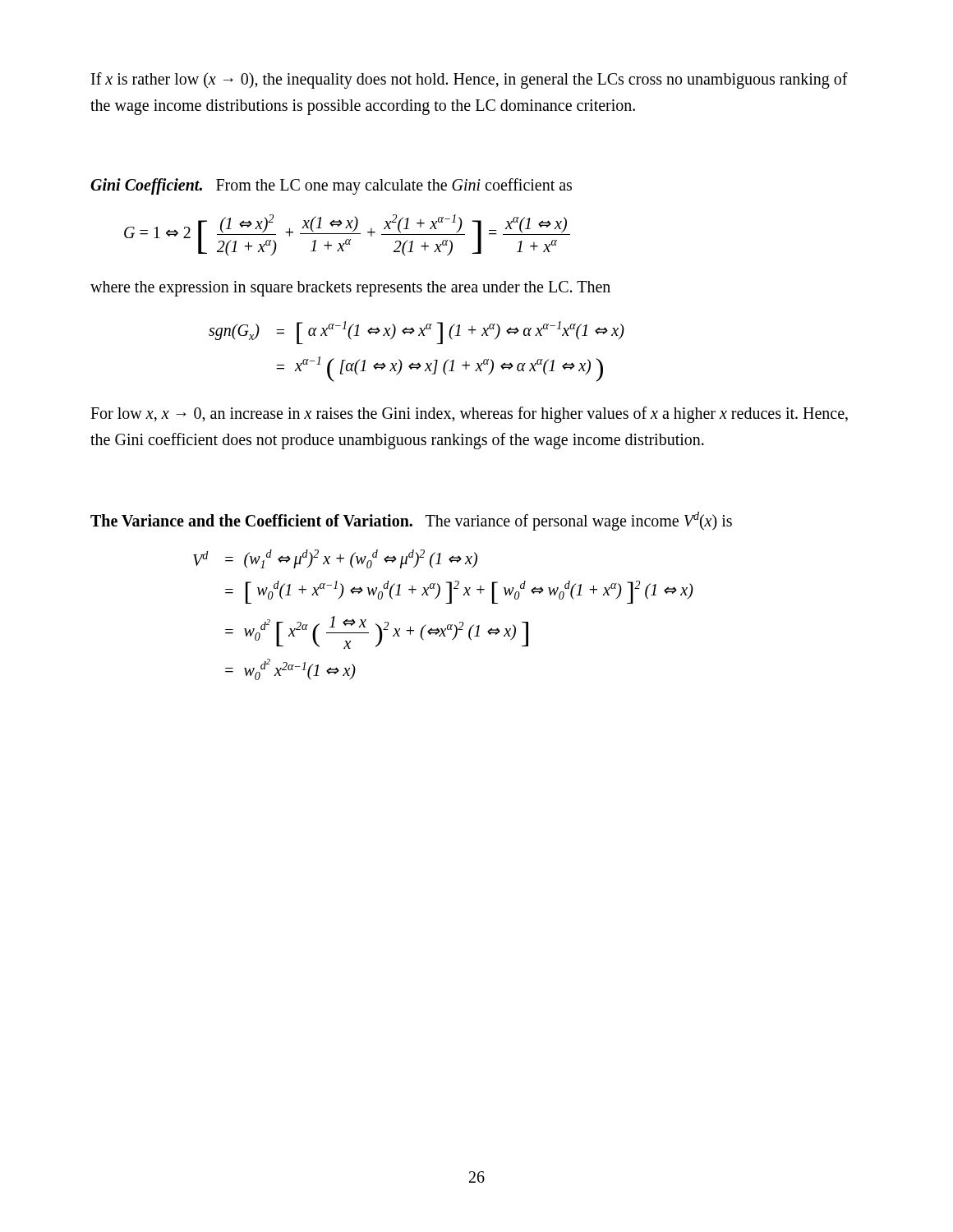The image size is (953, 1232).
Task: Click on the text block starting "If x is"
Action: 469,92
